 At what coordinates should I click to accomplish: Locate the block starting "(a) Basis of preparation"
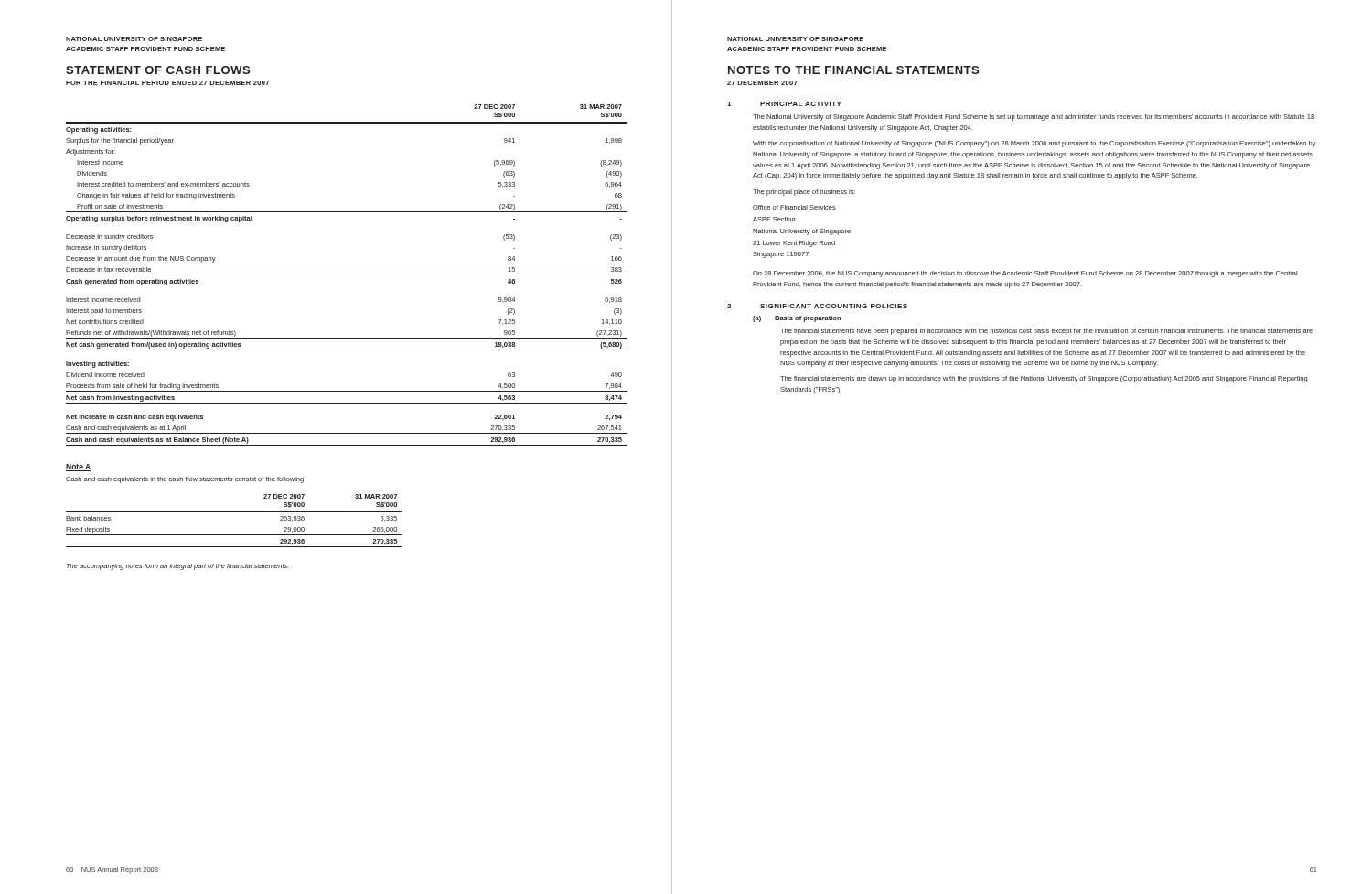pyautogui.click(x=797, y=318)
